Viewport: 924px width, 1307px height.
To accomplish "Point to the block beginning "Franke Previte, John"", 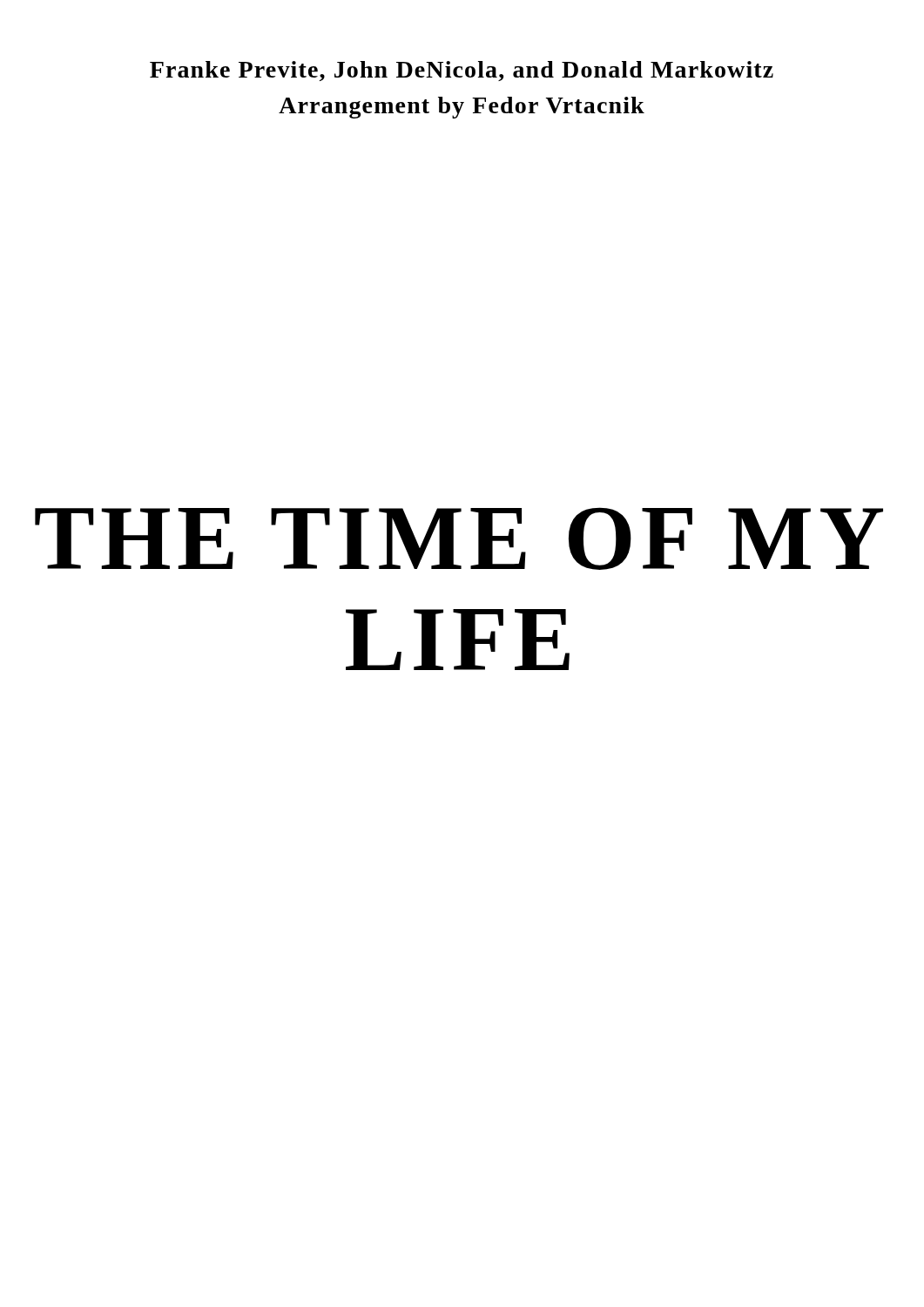I will [x=462, y=87].
